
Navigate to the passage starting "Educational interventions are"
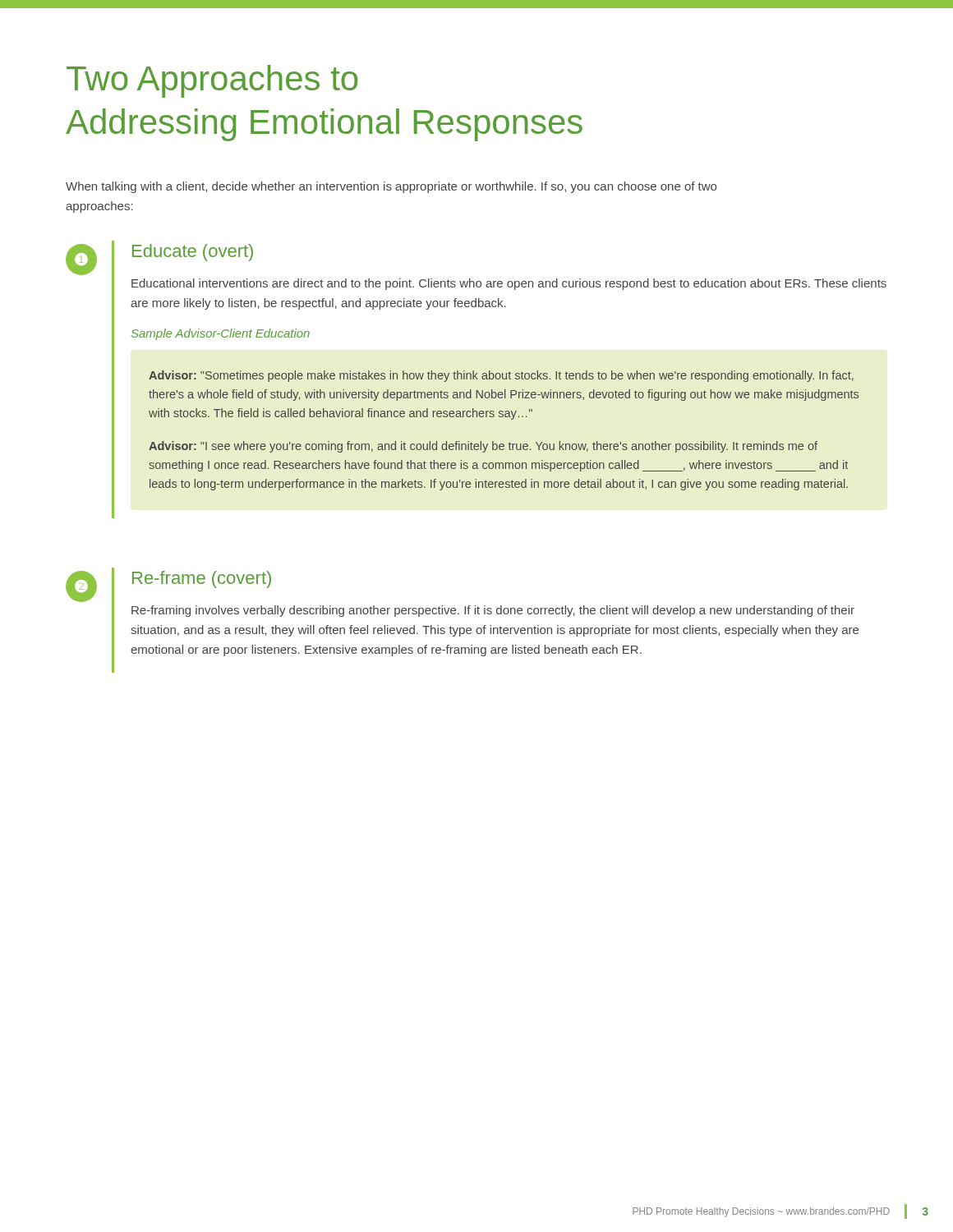pyautogui.click(x=509, y=293)
